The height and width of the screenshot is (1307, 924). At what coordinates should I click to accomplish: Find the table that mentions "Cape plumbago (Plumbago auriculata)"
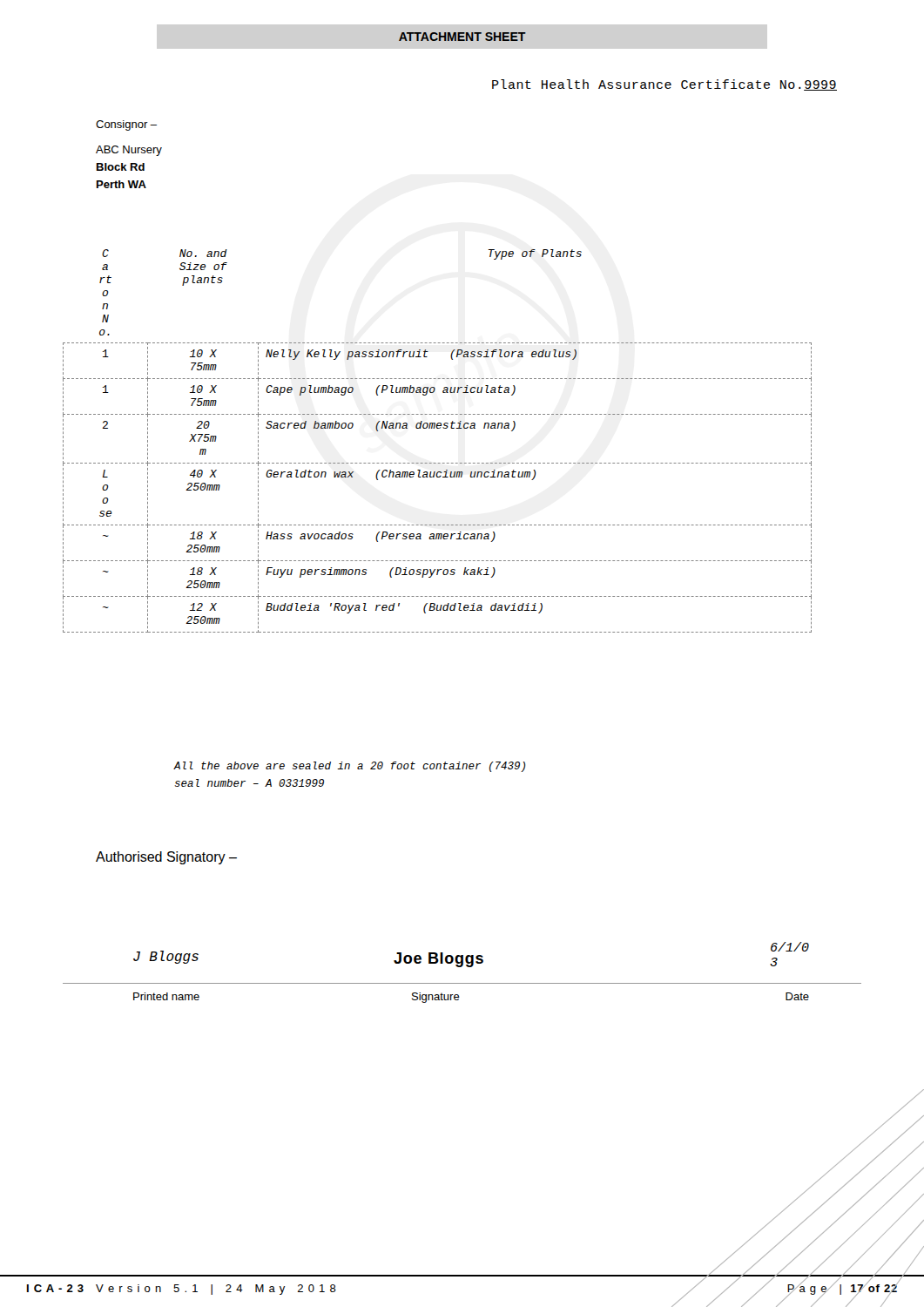[437, 438]
